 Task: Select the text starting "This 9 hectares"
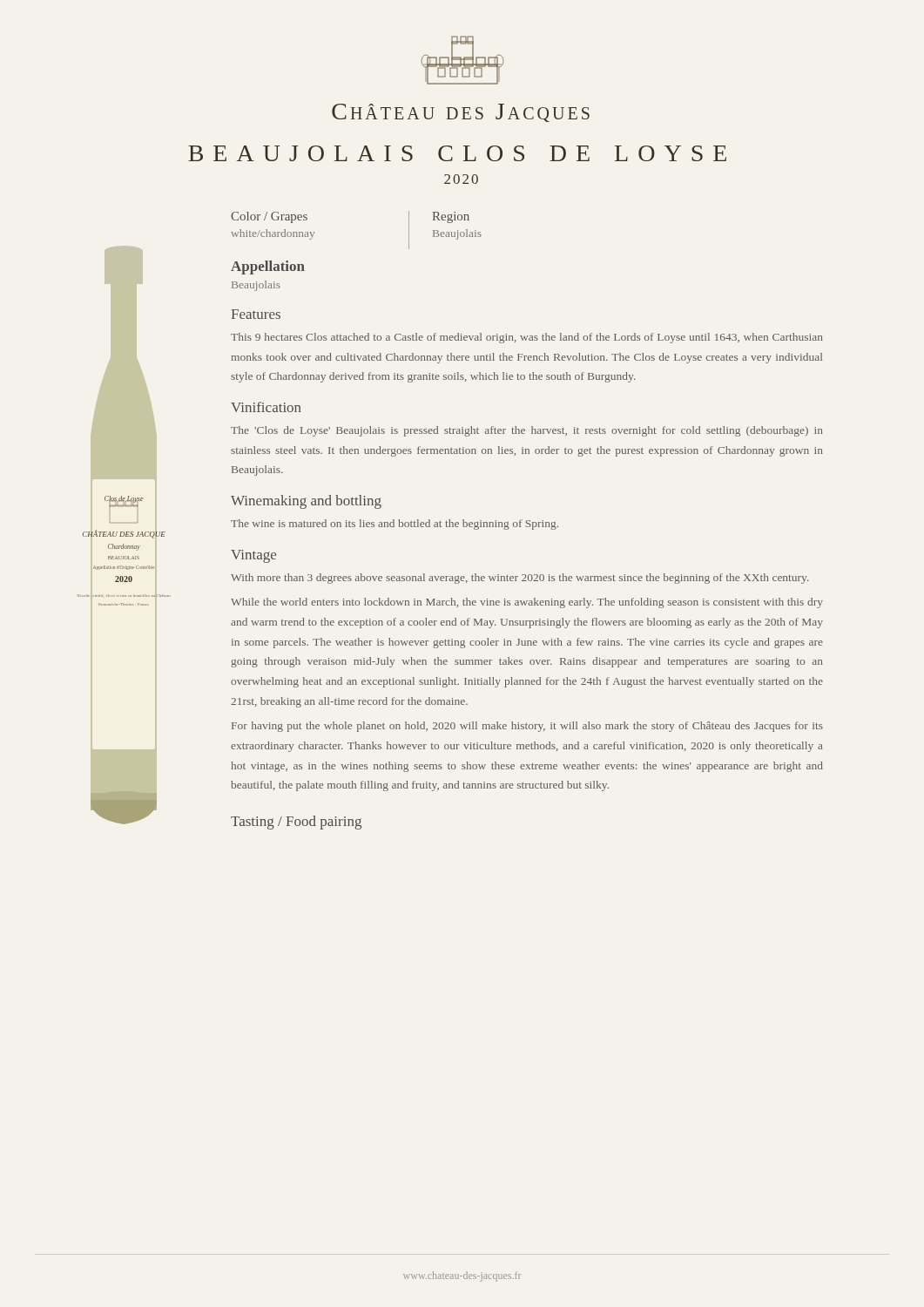tap(527, 357)
